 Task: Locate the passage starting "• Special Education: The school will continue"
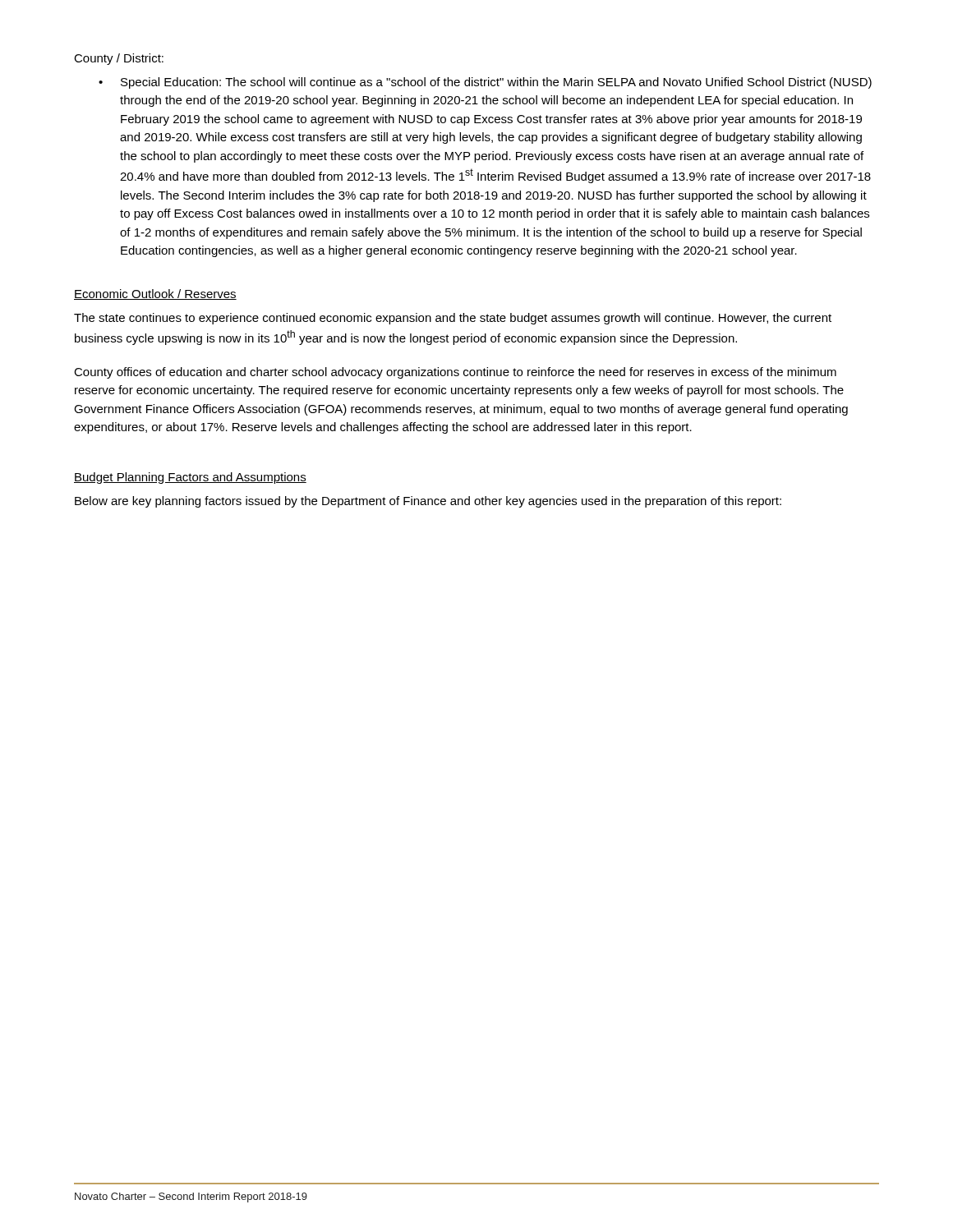489,166
